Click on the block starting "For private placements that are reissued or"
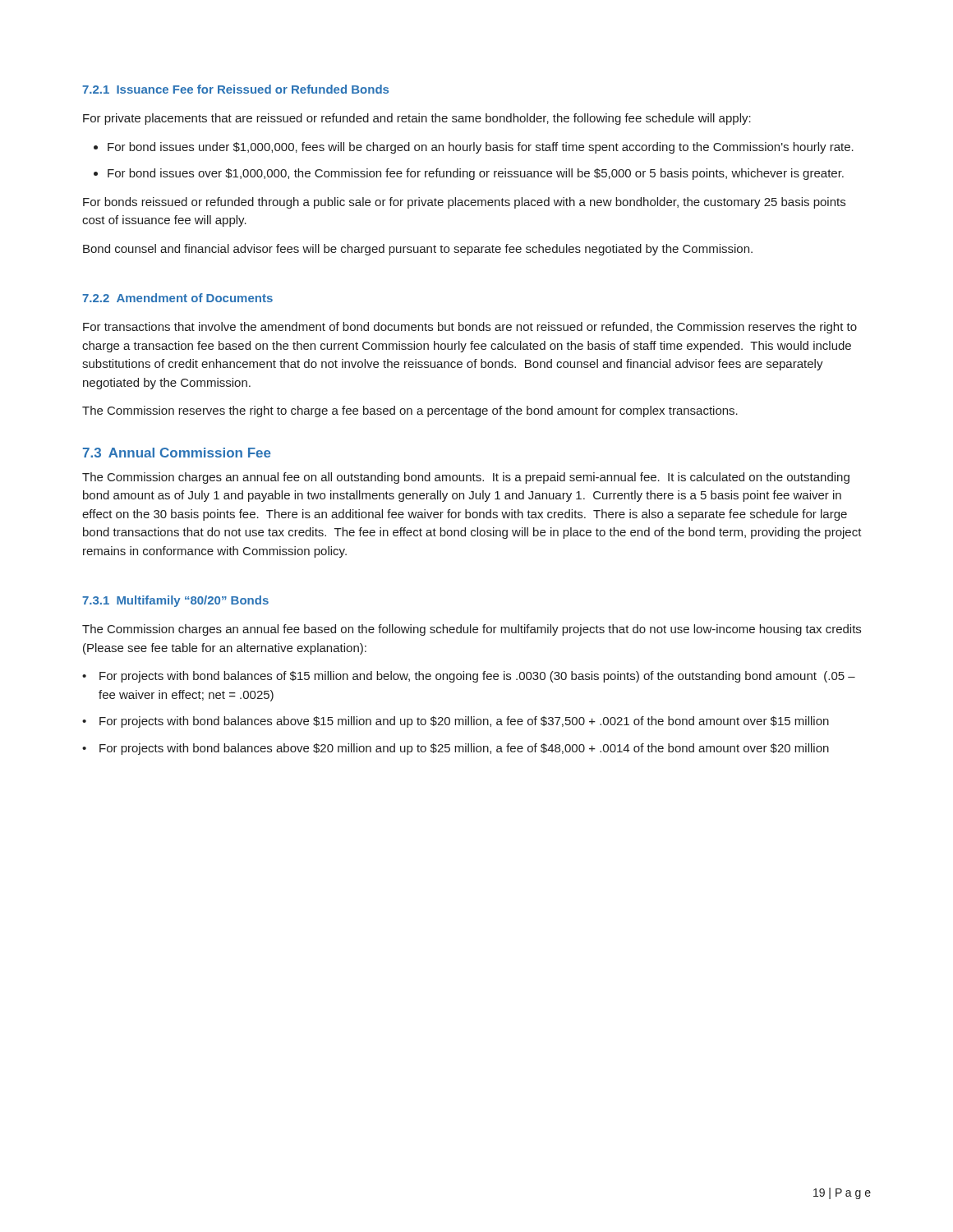The height and width of the screenshot is (1232, 953). pyautogui.click(x=417, y=118)
